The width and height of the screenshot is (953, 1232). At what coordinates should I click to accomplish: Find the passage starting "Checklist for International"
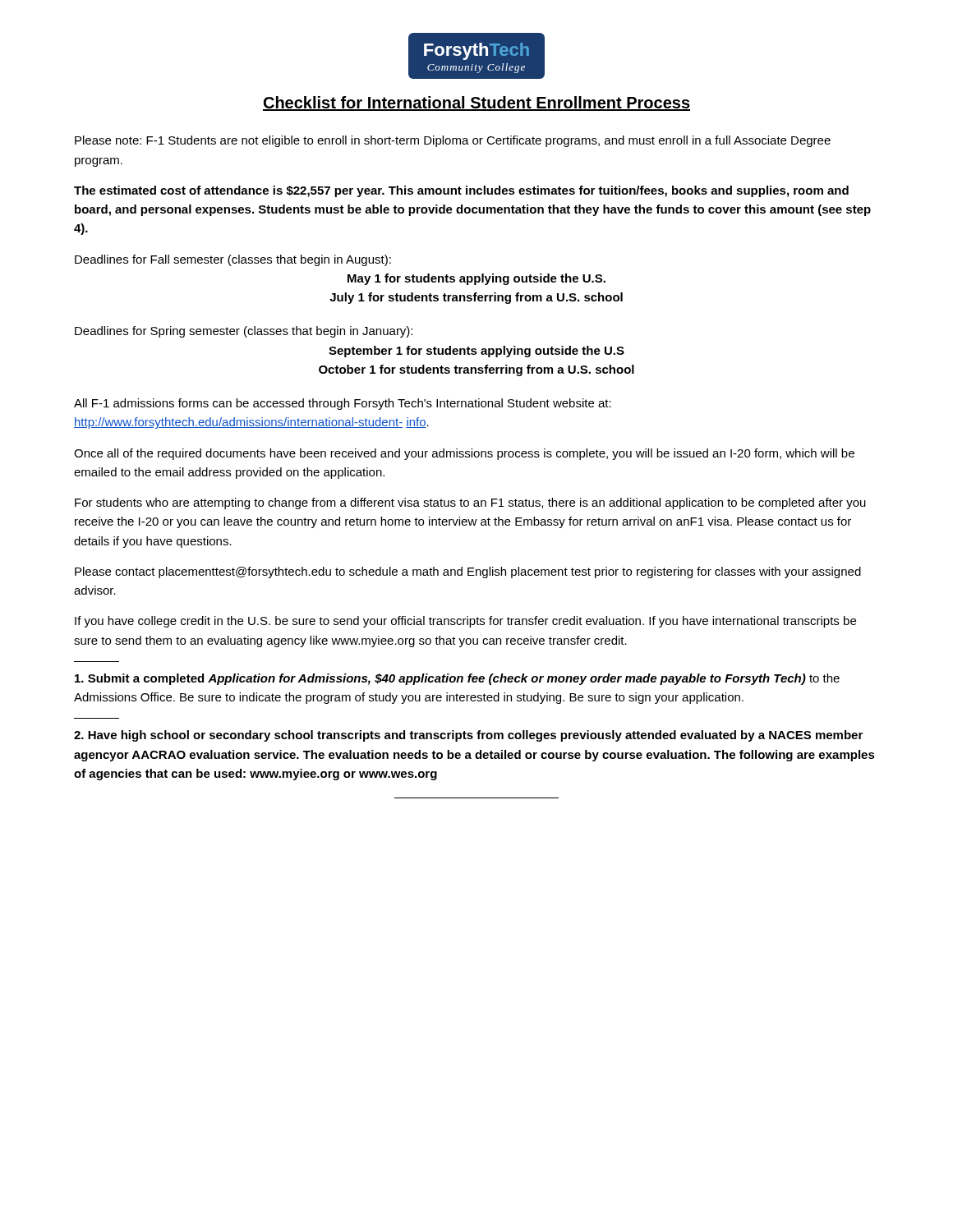pos(476,103)
